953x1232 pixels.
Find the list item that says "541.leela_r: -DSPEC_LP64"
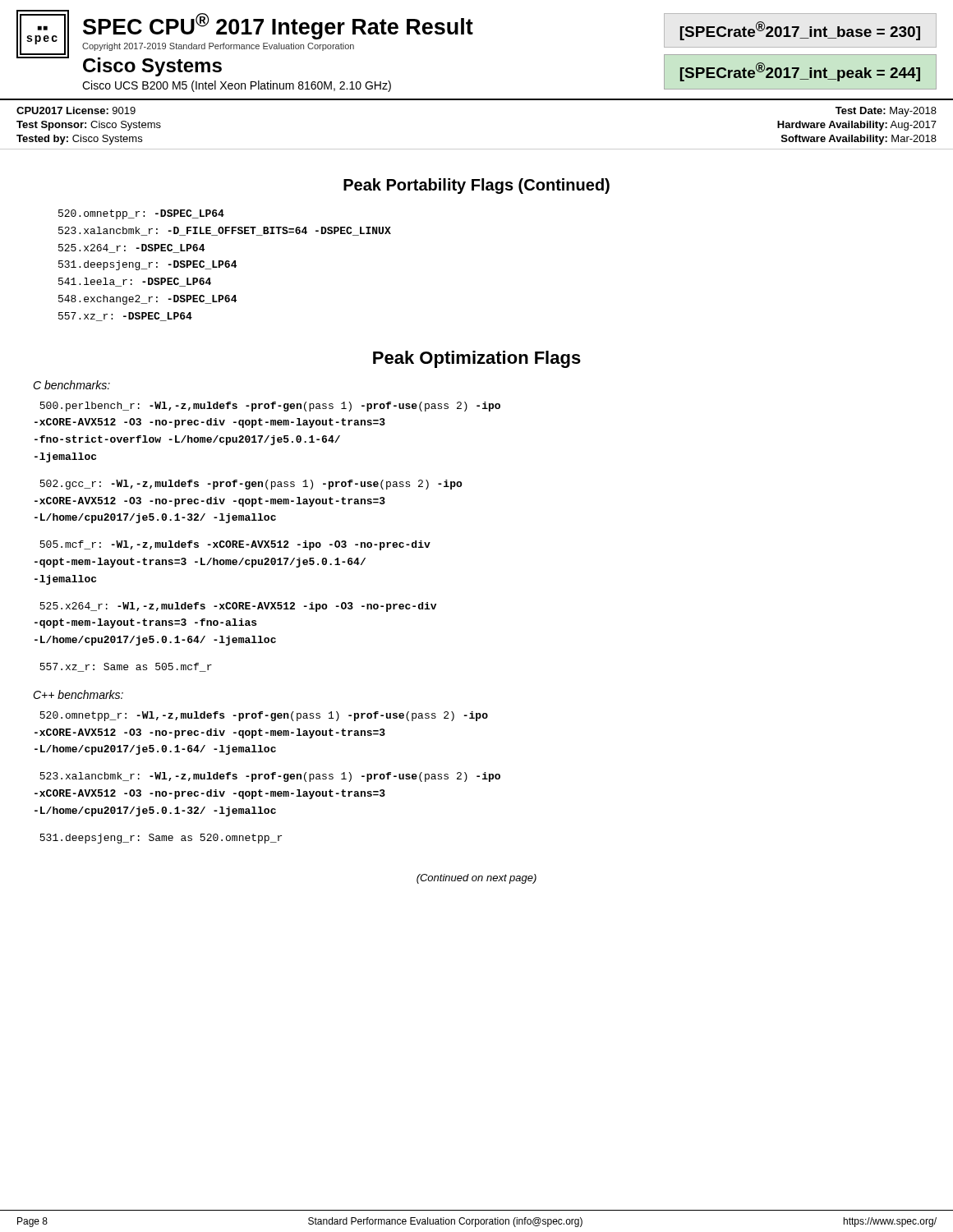pos(134,282)
